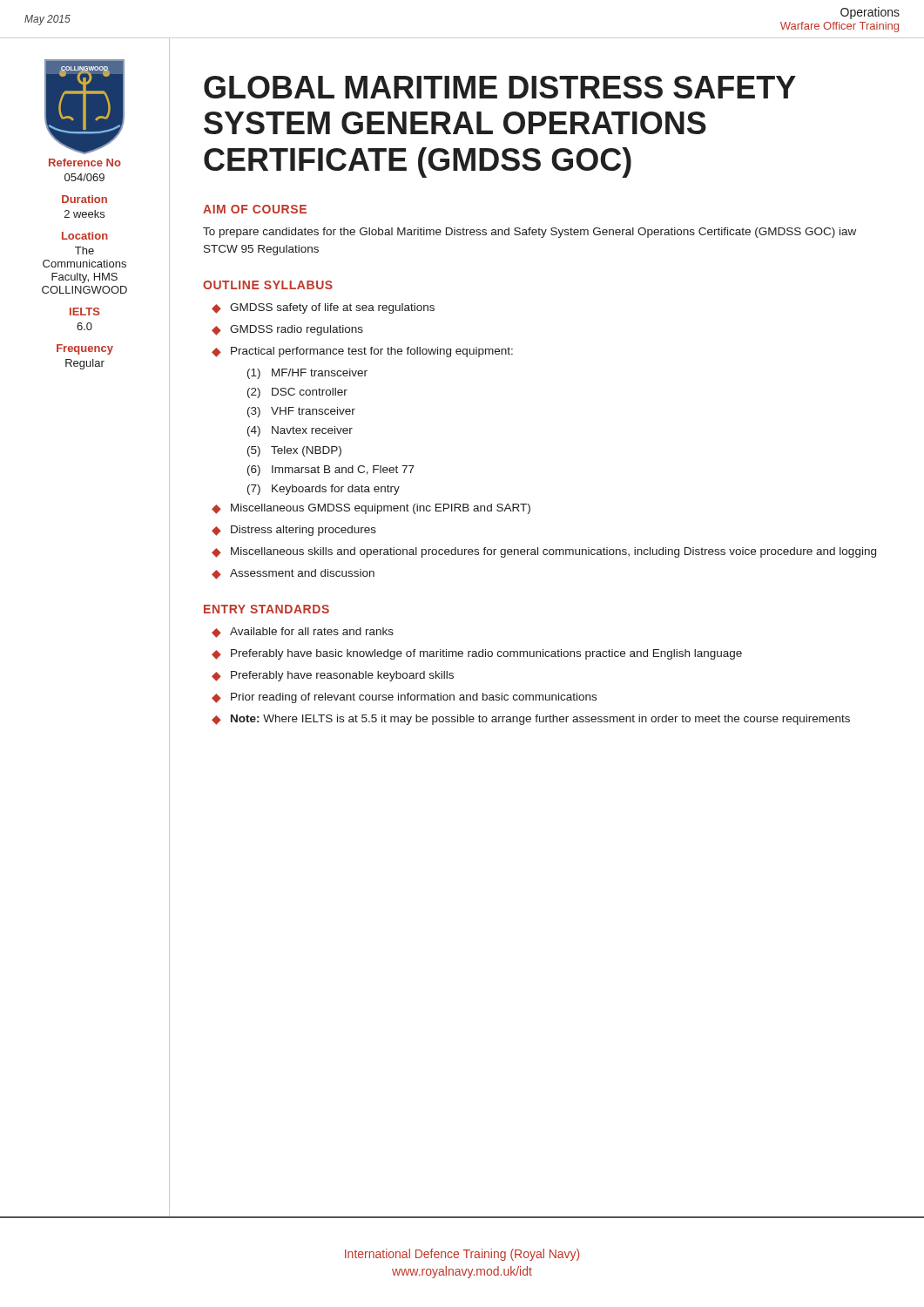Screen dimensions: 1307x924
Task: Find the block starting "(7) Keyboards for data entry"
Action: coord(324,490)
